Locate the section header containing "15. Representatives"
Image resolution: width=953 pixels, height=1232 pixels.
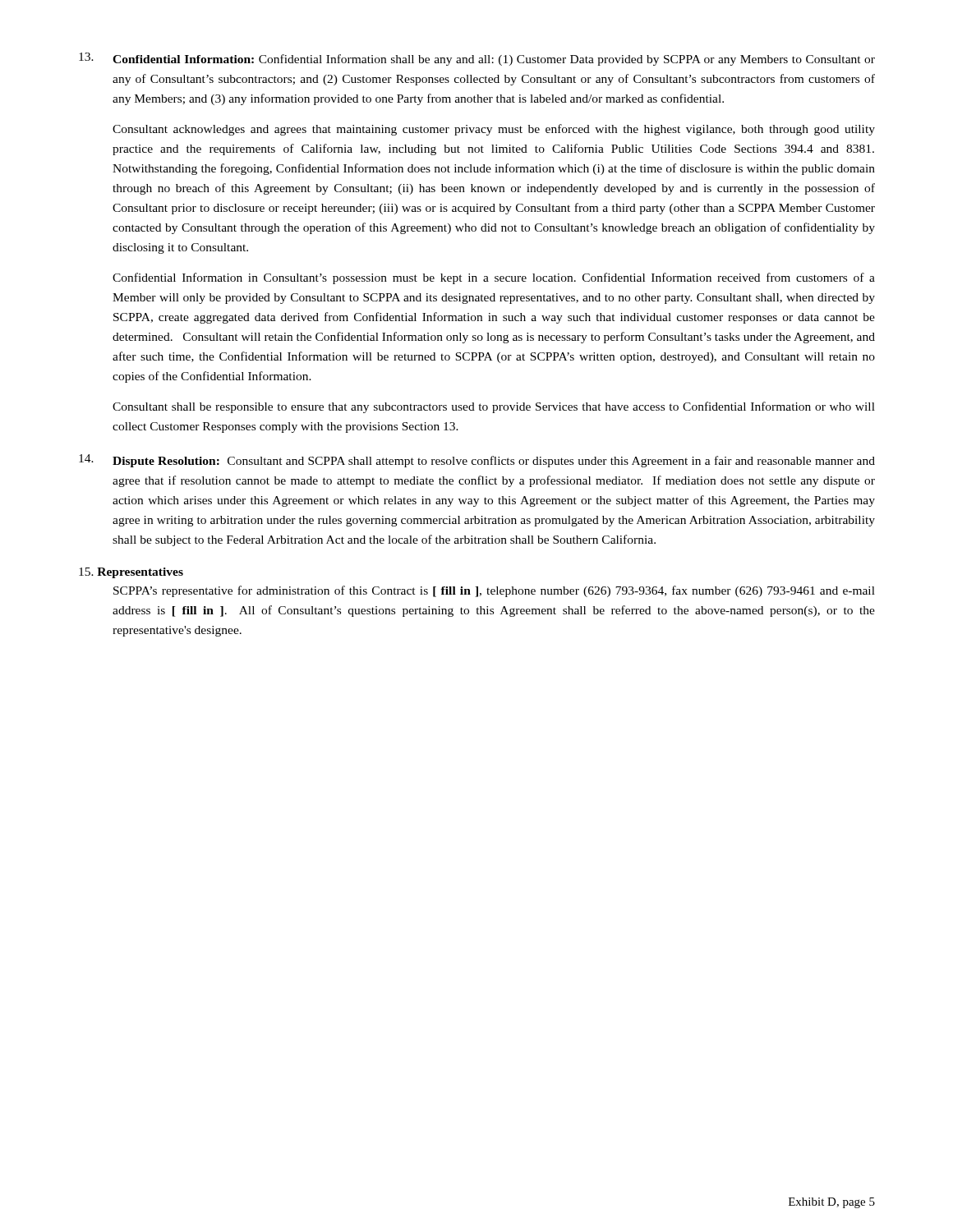tap(131, 572)
